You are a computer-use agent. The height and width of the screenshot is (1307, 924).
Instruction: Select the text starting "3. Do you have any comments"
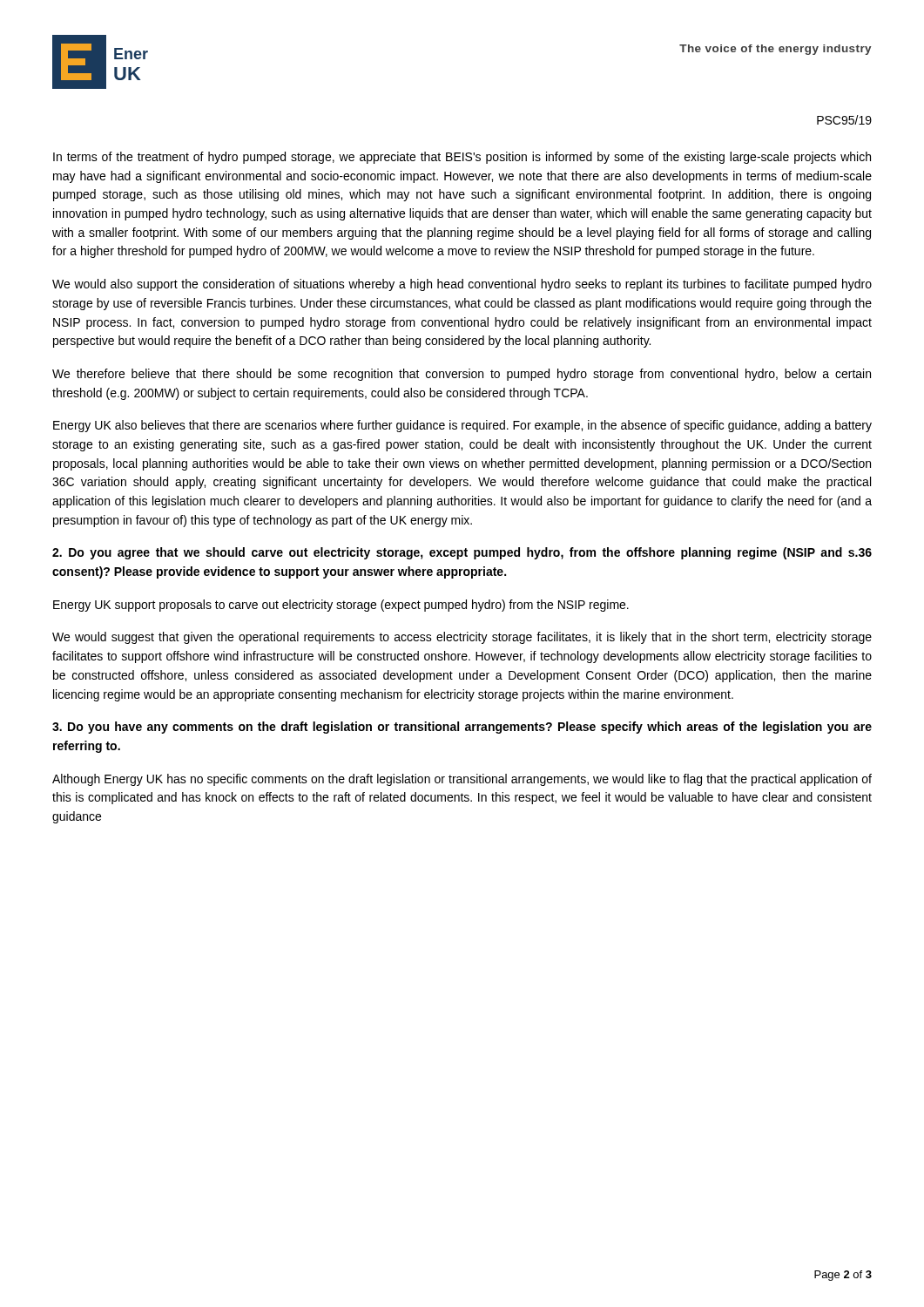point(462,737)
